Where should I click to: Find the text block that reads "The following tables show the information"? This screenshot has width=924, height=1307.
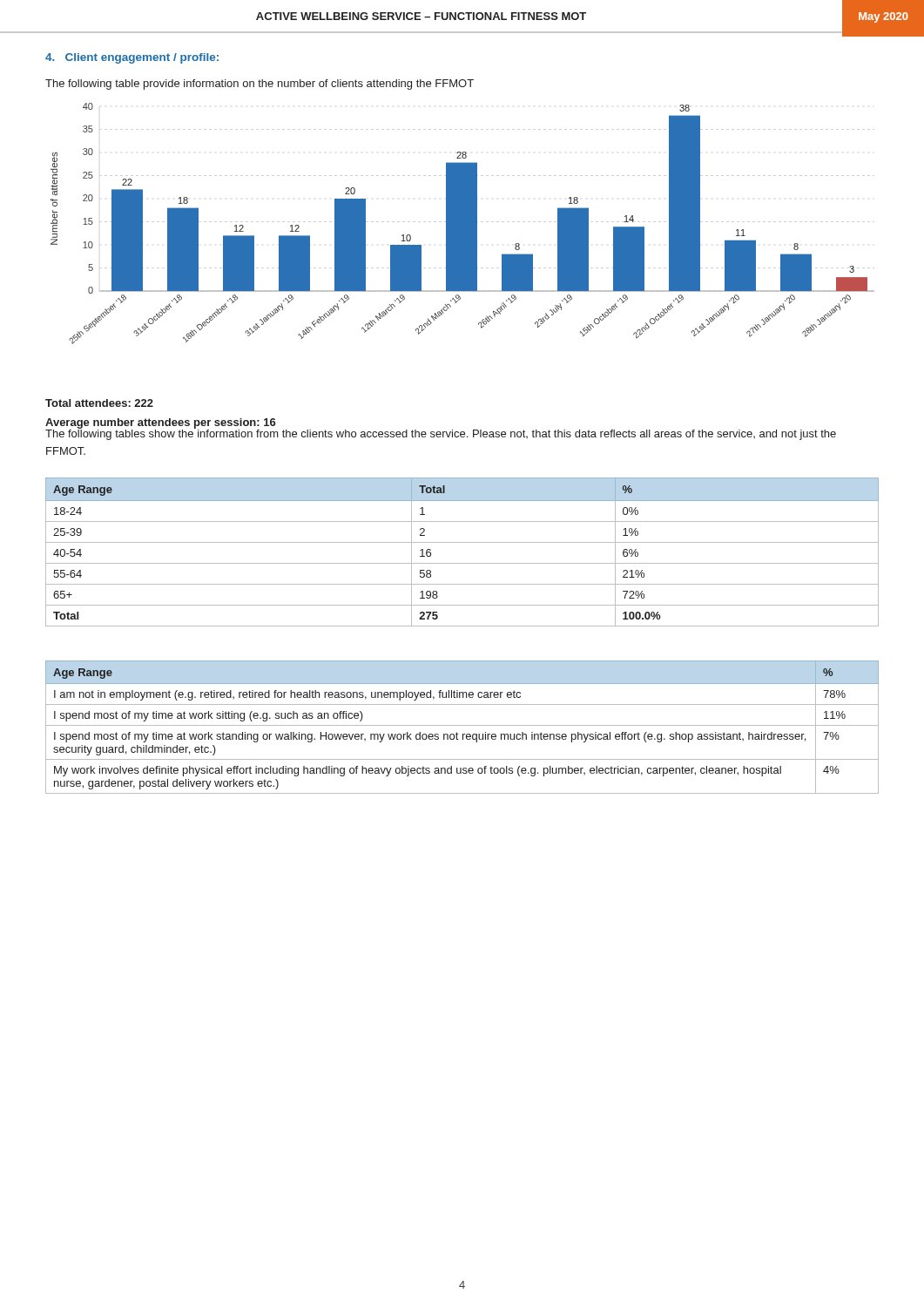[x=441, y=442]
